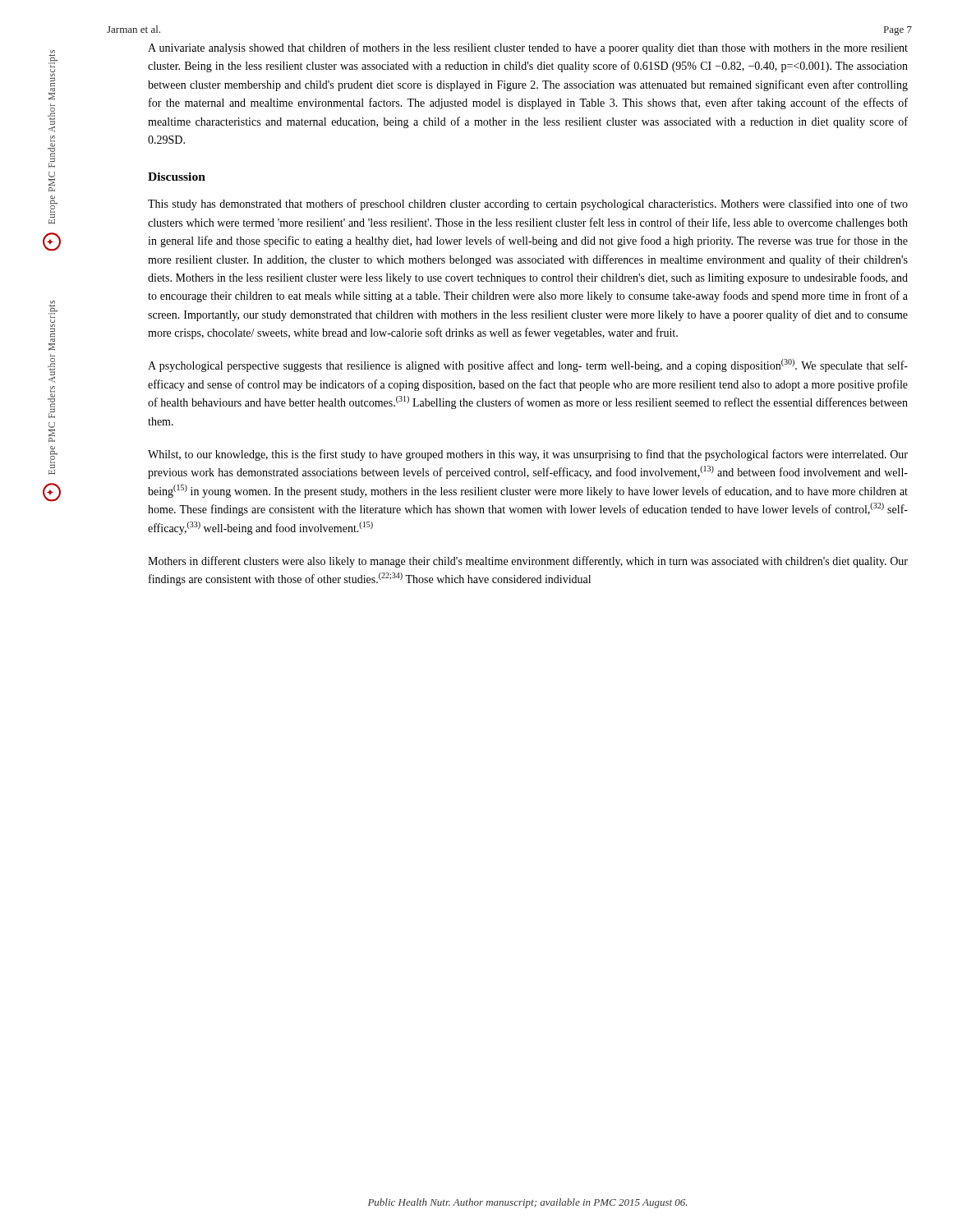This screenshot has width=953, height=1232.
Task: Find the region starting "Mothers in different clusters were also likely to"
Action: click(528, 571)
